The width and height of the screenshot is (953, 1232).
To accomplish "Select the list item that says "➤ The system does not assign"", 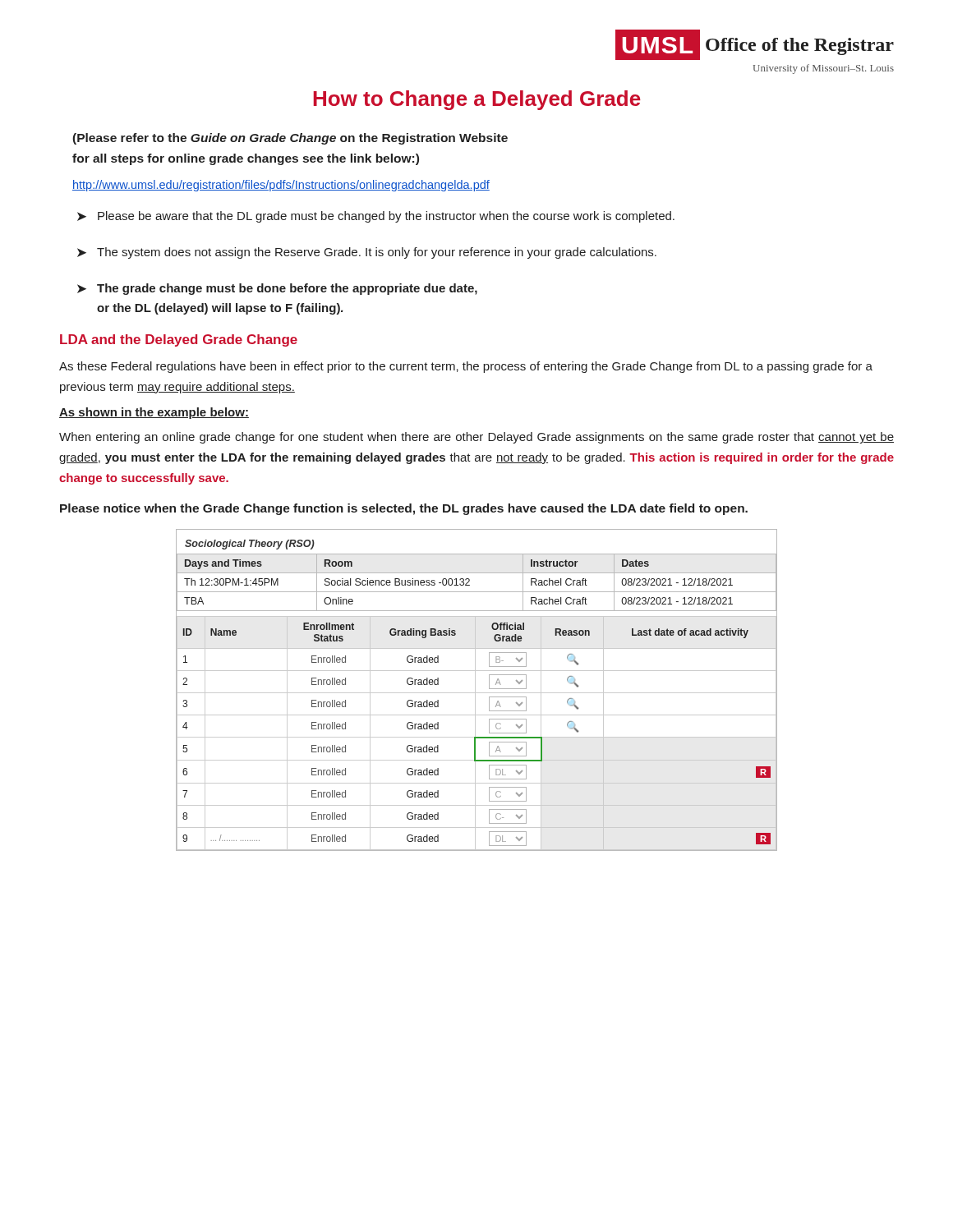I will click(x=366, y=253).
